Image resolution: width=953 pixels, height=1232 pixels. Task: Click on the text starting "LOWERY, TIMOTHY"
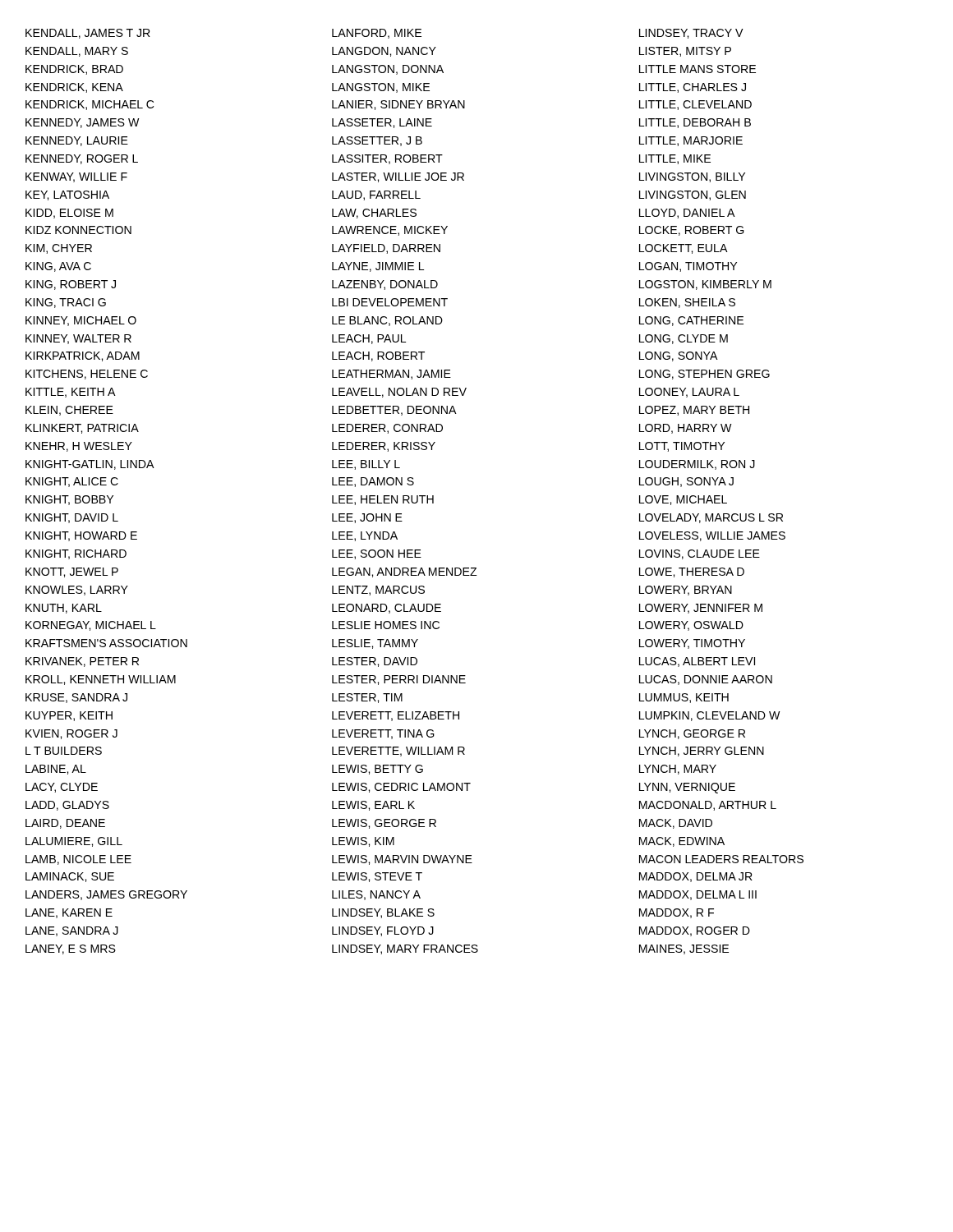pyautogui.click(x=692, y=643)
